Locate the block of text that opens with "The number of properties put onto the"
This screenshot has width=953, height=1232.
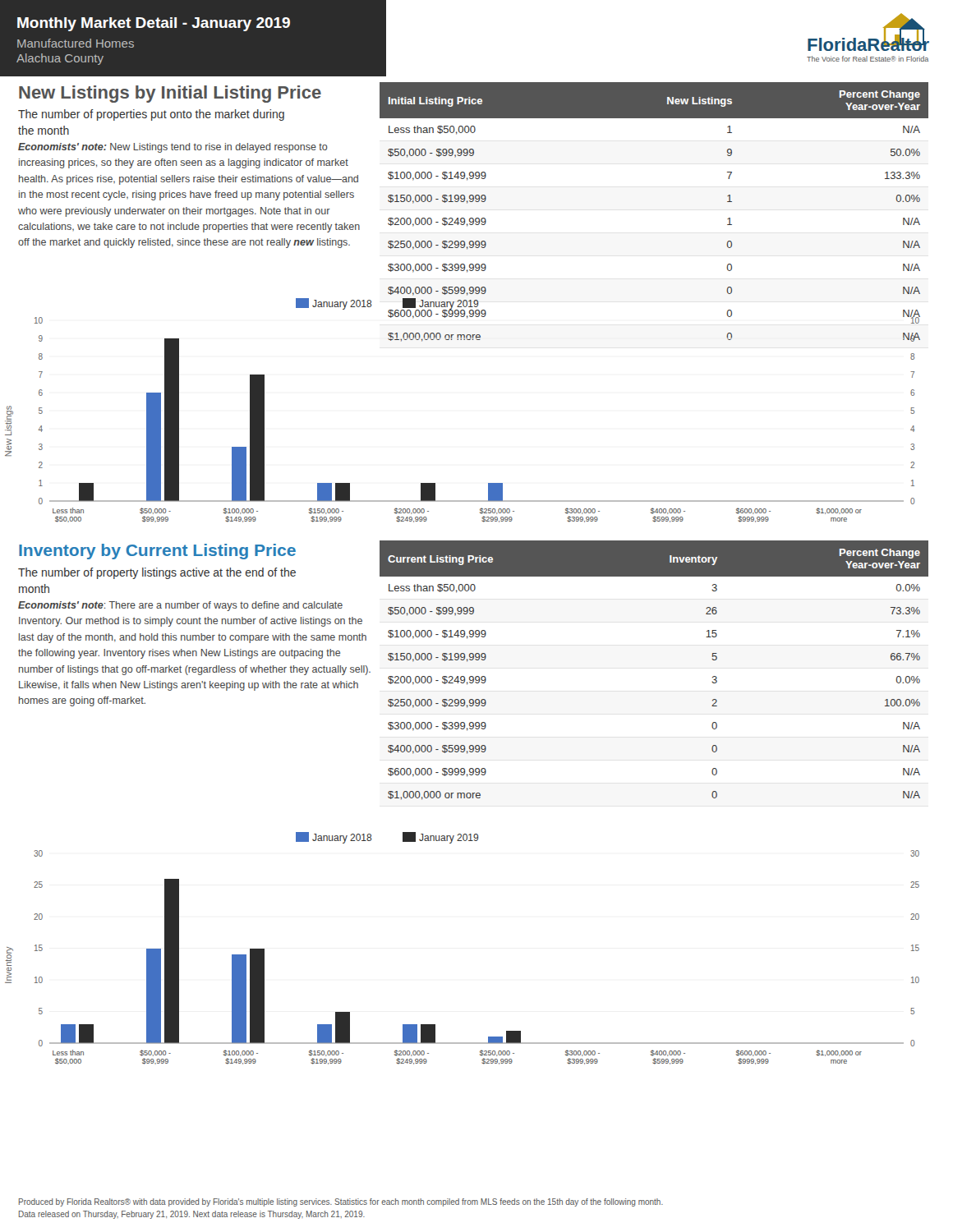[154, 123]
